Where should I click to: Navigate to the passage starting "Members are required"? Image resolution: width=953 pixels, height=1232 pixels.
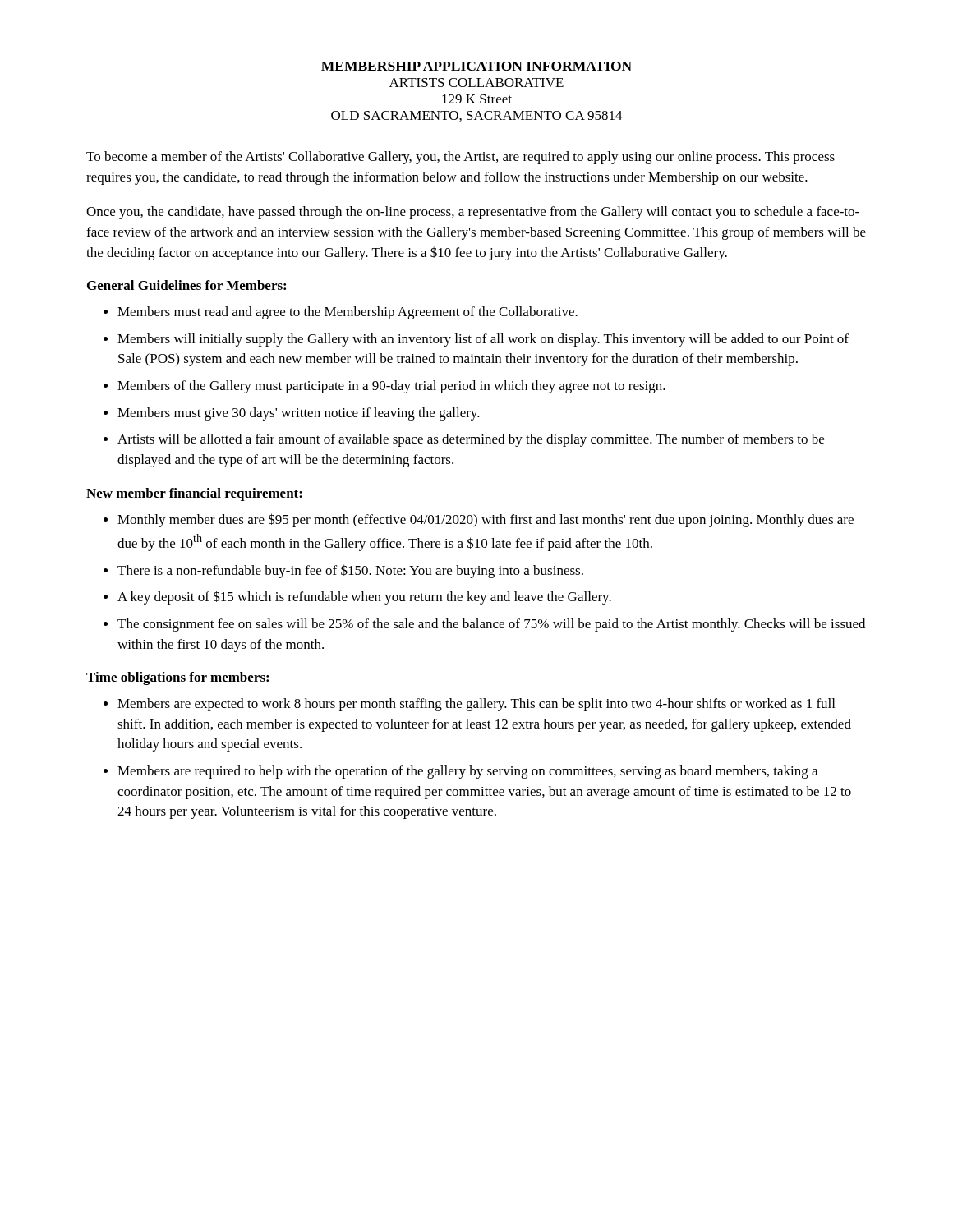pos(484,791)
